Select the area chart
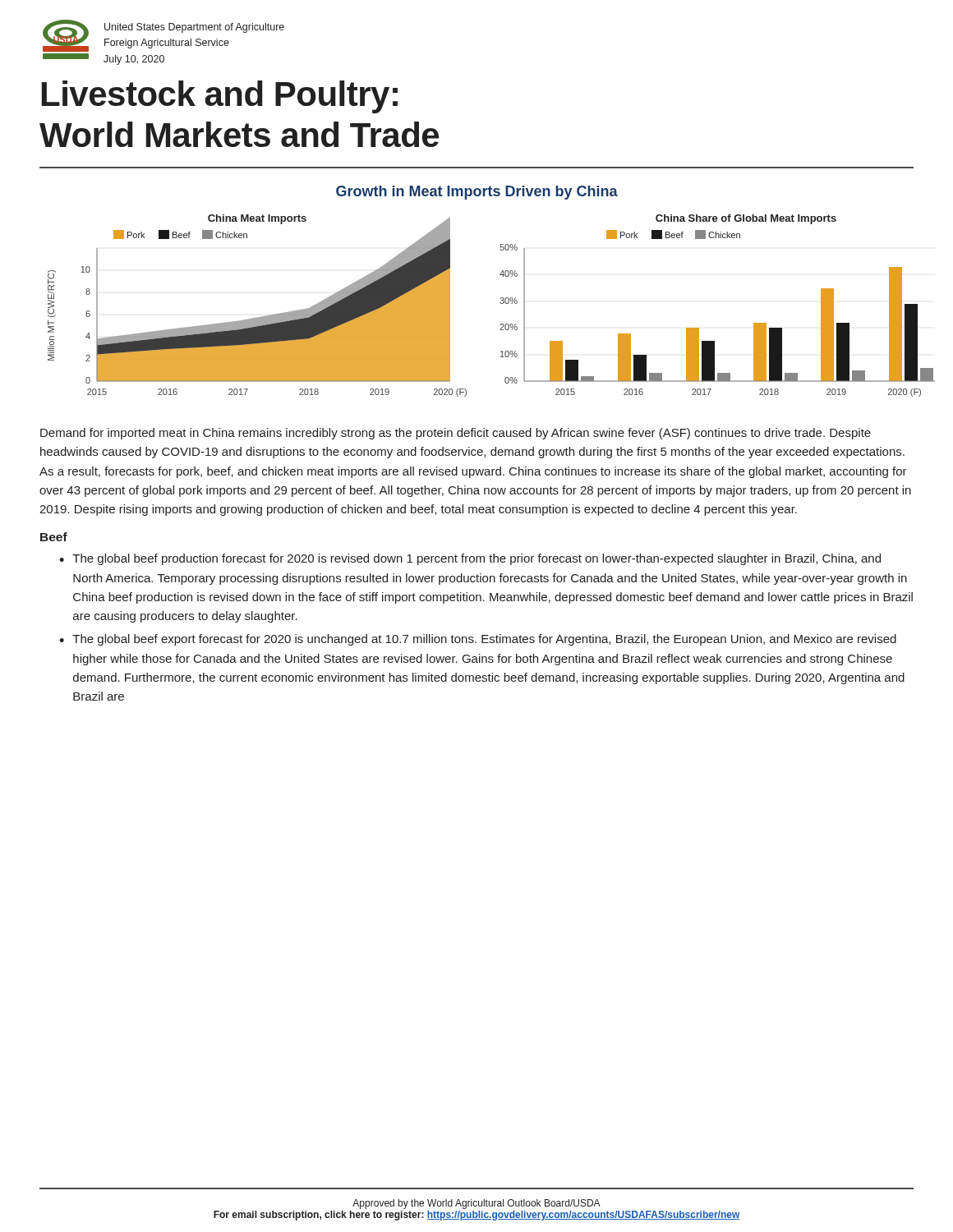Image resolution: width=953 pixels, height=1232 pixels. pyautogui.click(x=257, y=309)
